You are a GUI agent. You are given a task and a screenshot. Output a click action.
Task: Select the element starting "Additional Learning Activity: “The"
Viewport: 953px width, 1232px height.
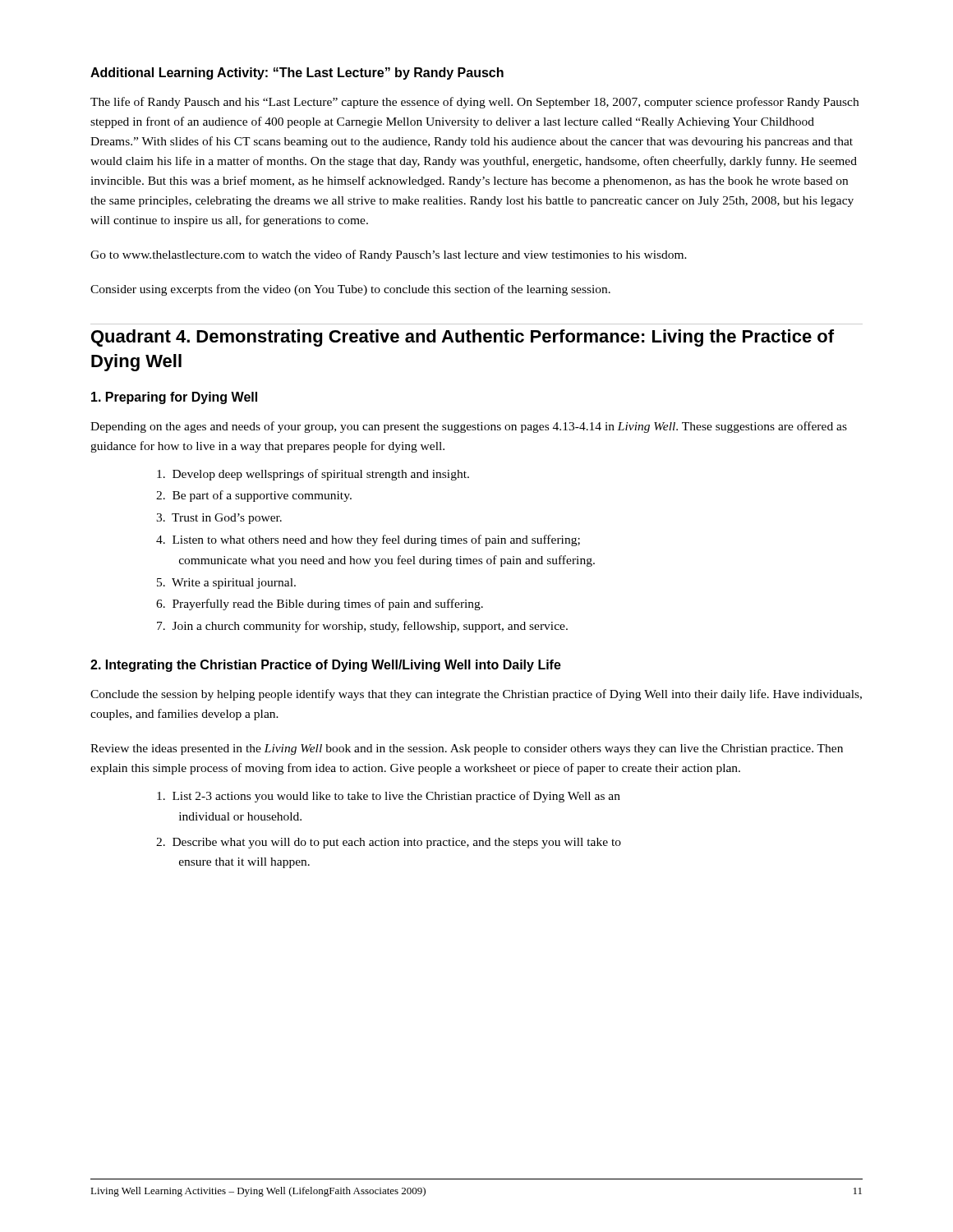tap(297, 73)
